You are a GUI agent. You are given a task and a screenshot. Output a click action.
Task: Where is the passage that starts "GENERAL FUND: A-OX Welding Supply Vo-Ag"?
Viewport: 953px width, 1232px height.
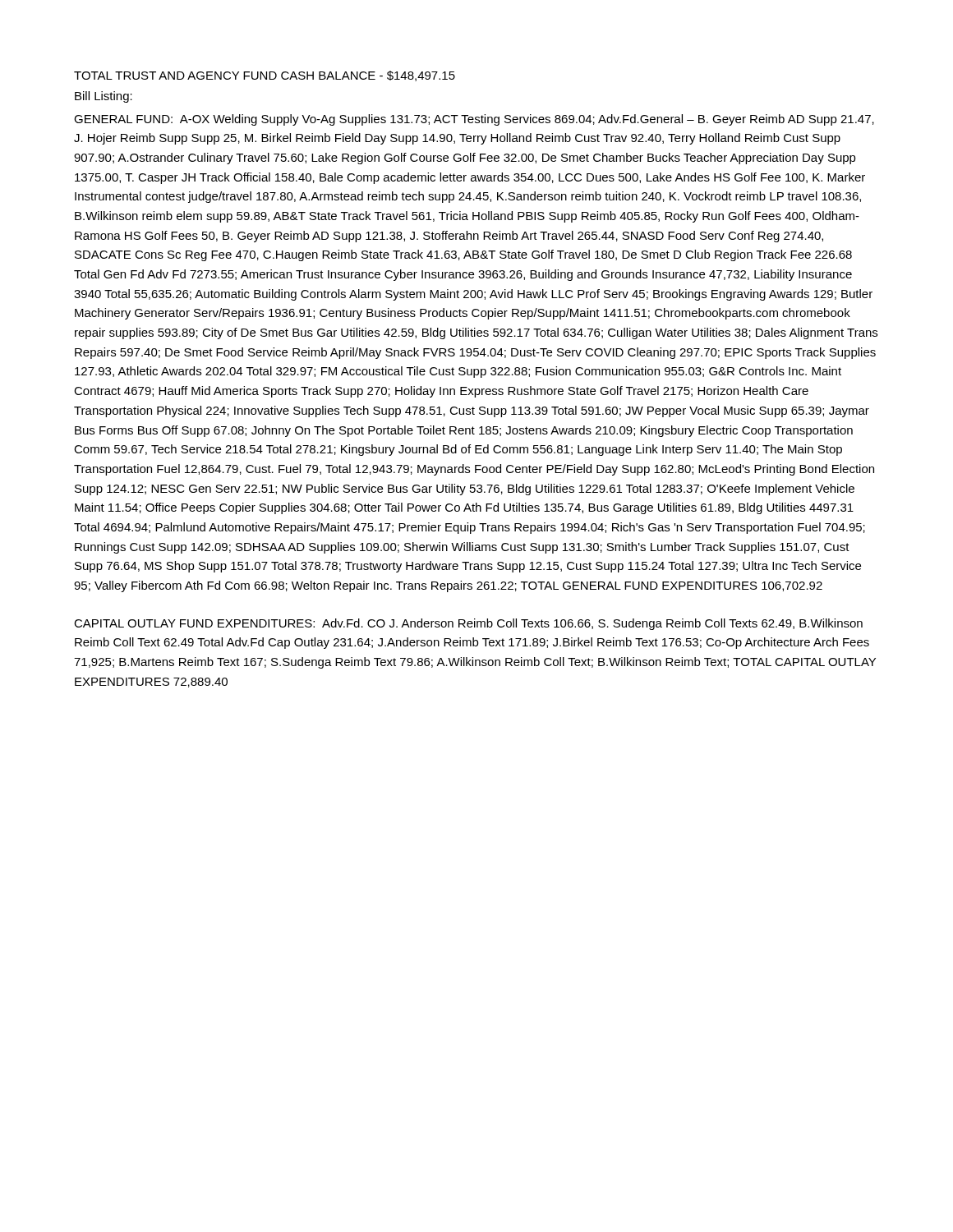click(476, 352)
